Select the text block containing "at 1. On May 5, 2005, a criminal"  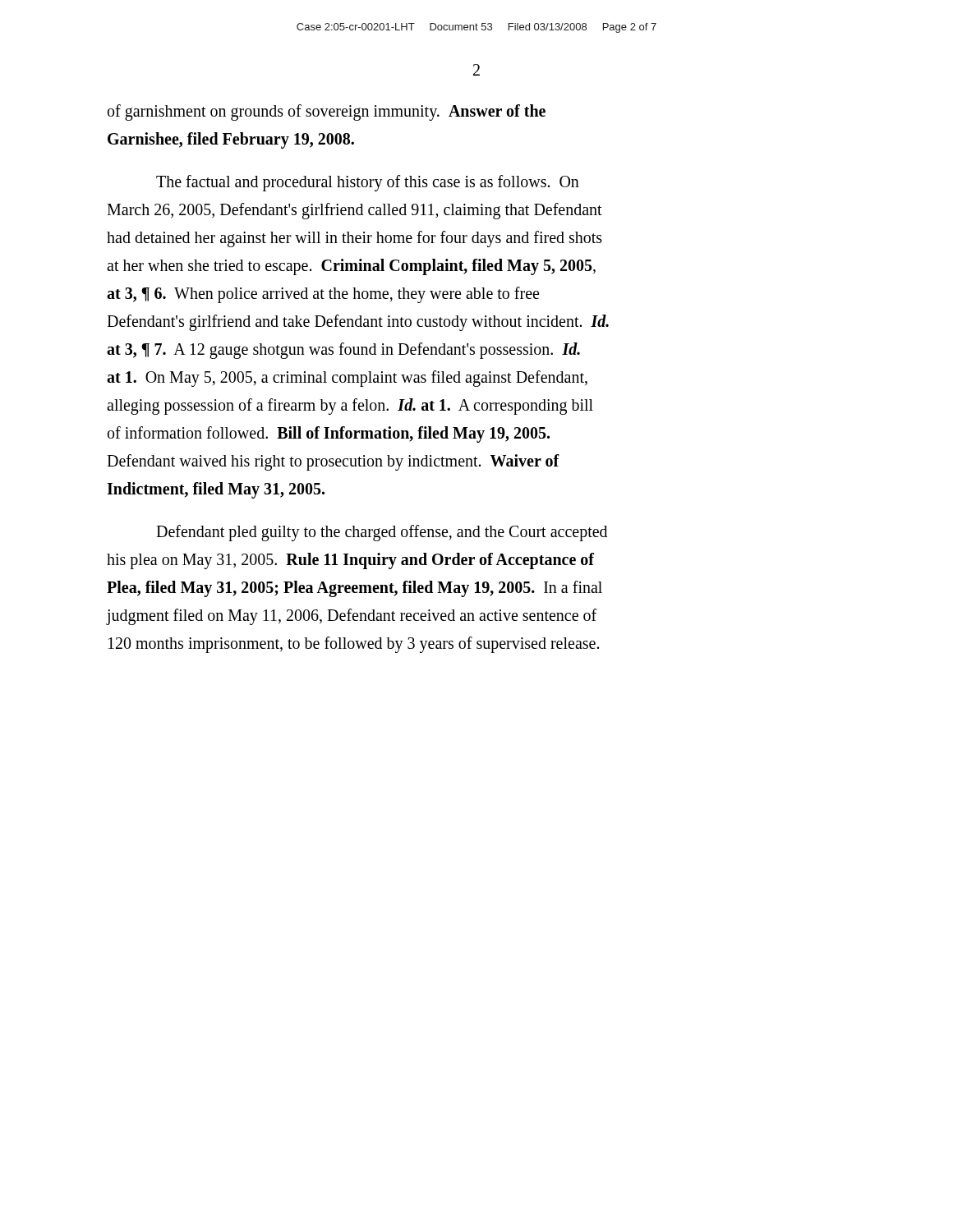point(348,377)
